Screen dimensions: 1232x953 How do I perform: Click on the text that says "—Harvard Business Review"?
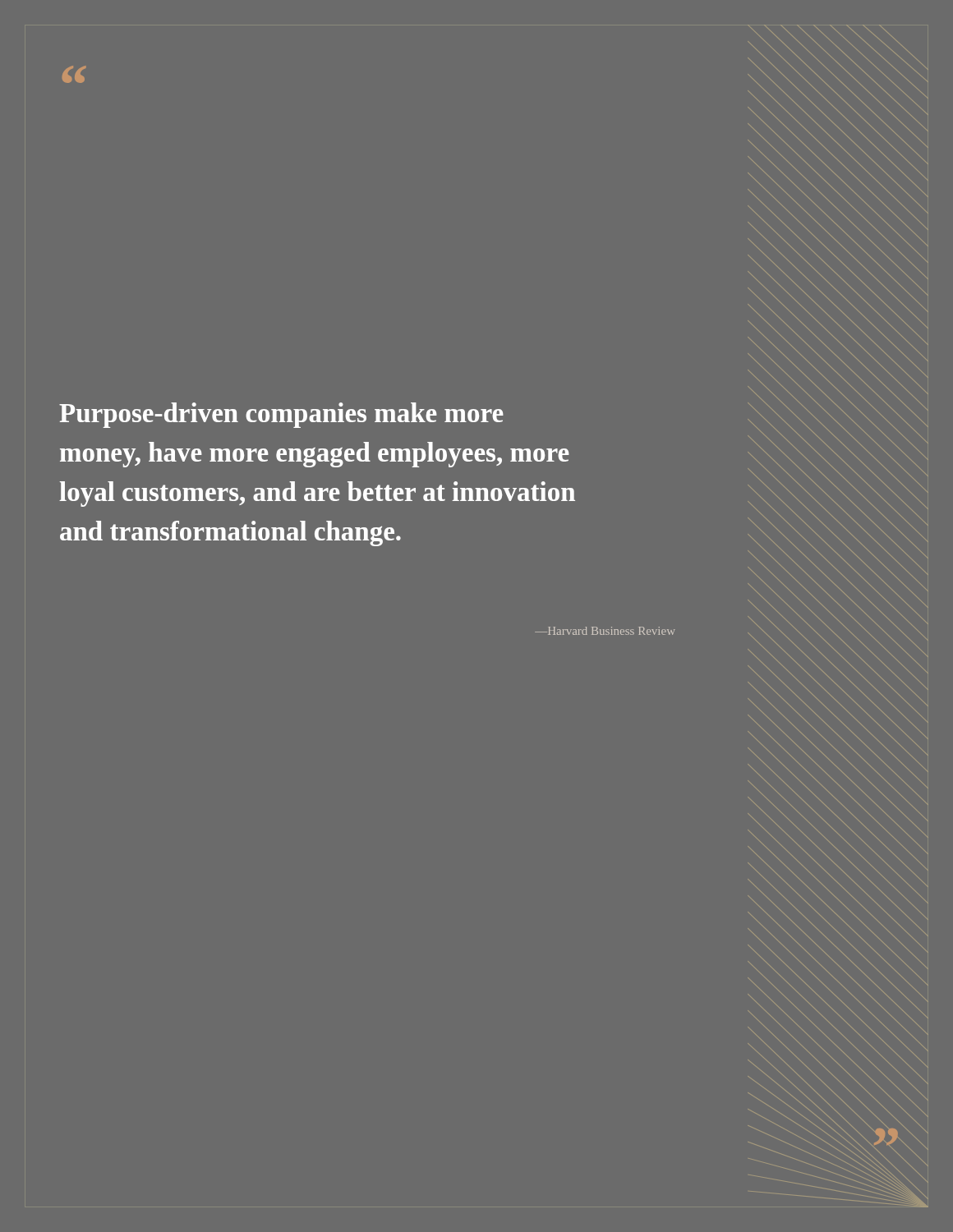tap(605, 631)
